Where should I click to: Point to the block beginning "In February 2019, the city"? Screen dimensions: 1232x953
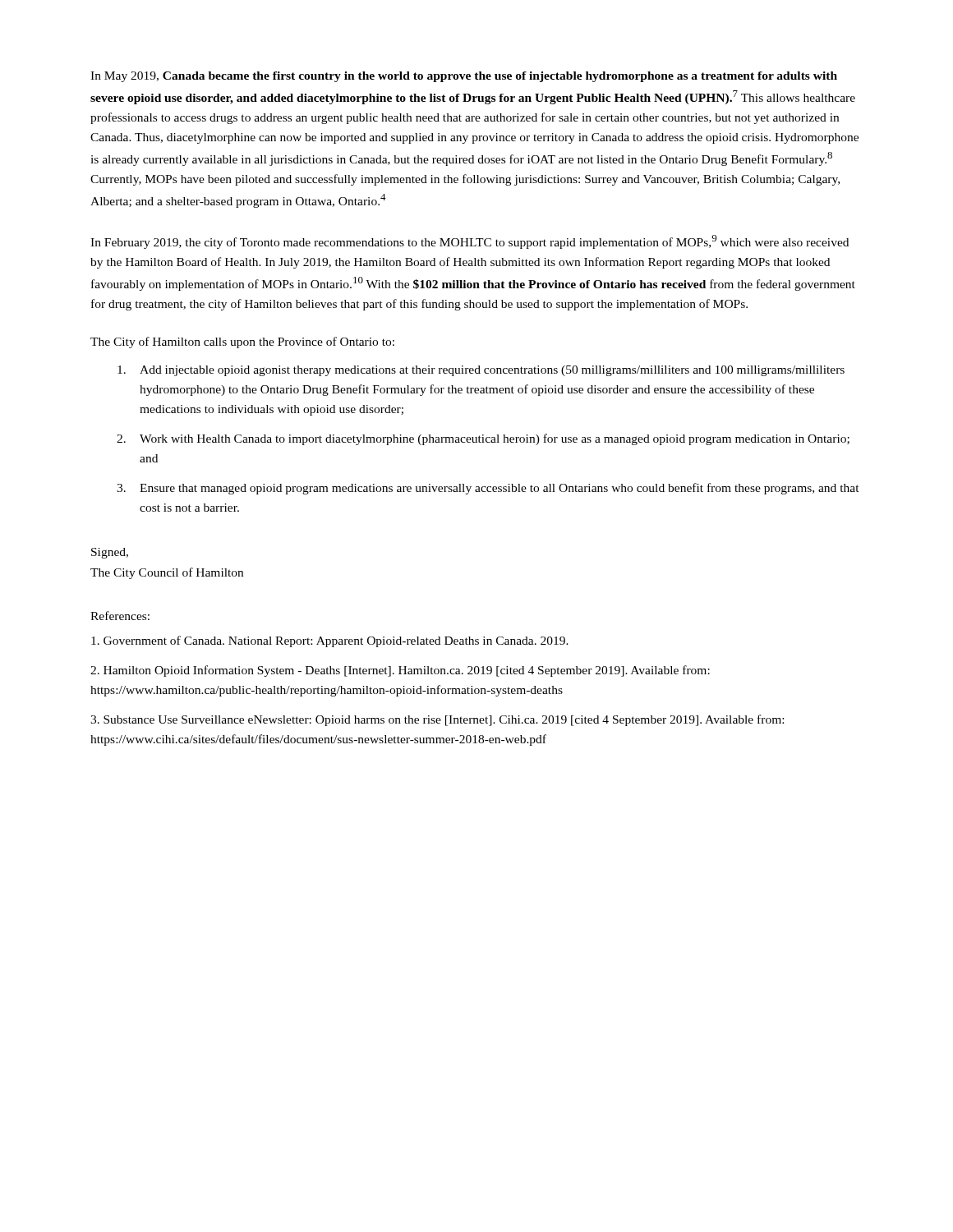(473, 271)
